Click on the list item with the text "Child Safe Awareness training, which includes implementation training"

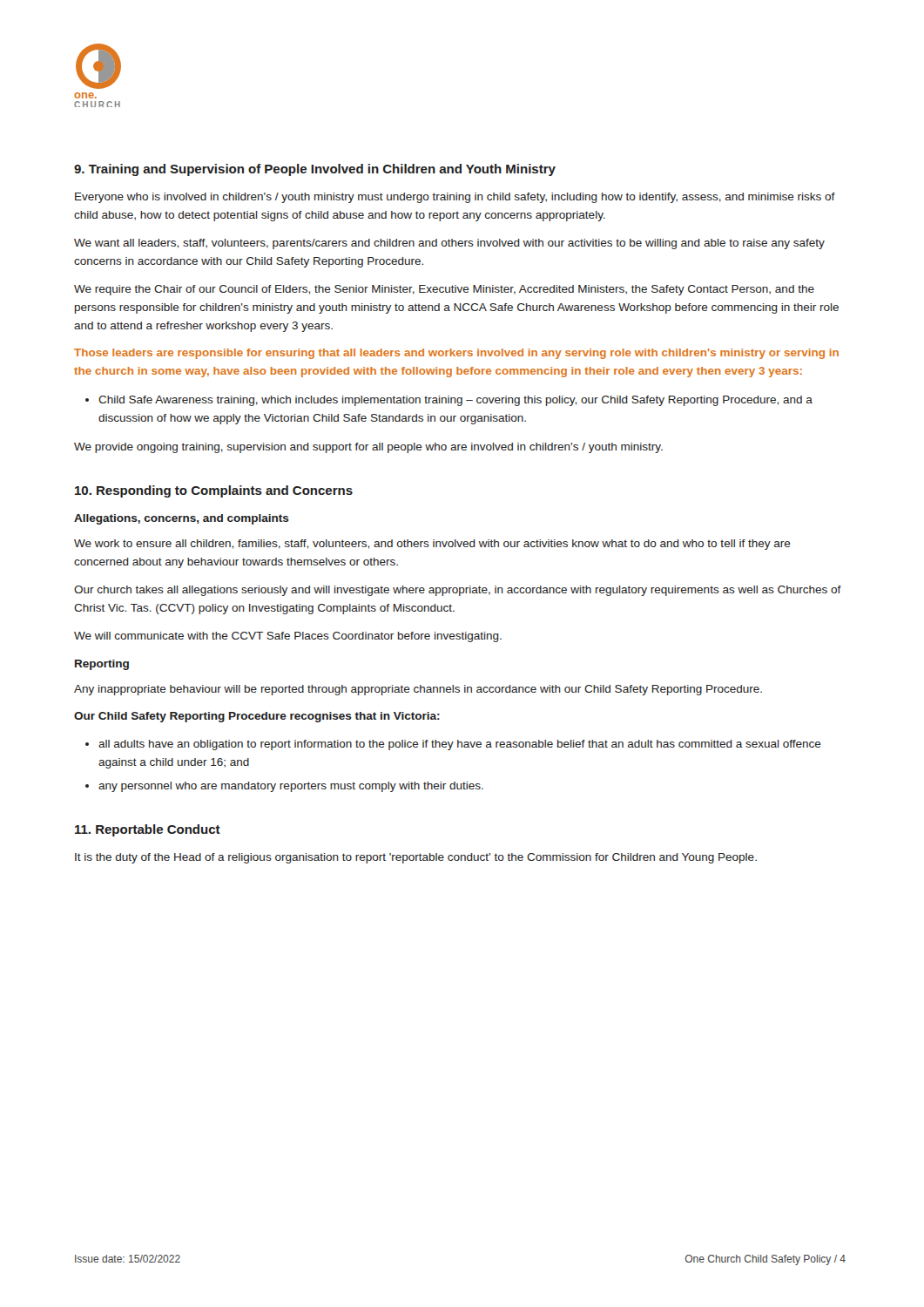pyautogui.click(x=460, y=410)
